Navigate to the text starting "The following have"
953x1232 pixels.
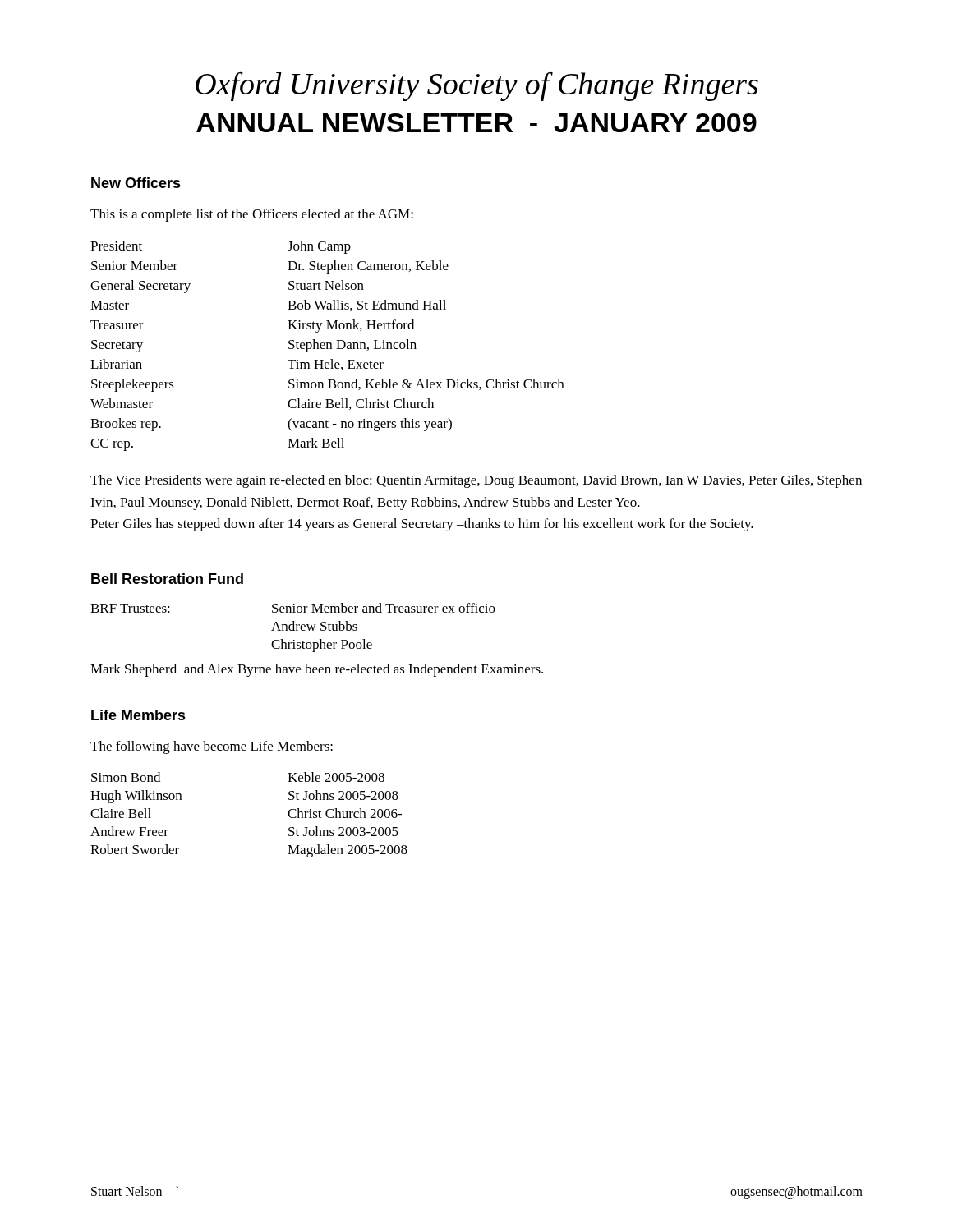212,746
